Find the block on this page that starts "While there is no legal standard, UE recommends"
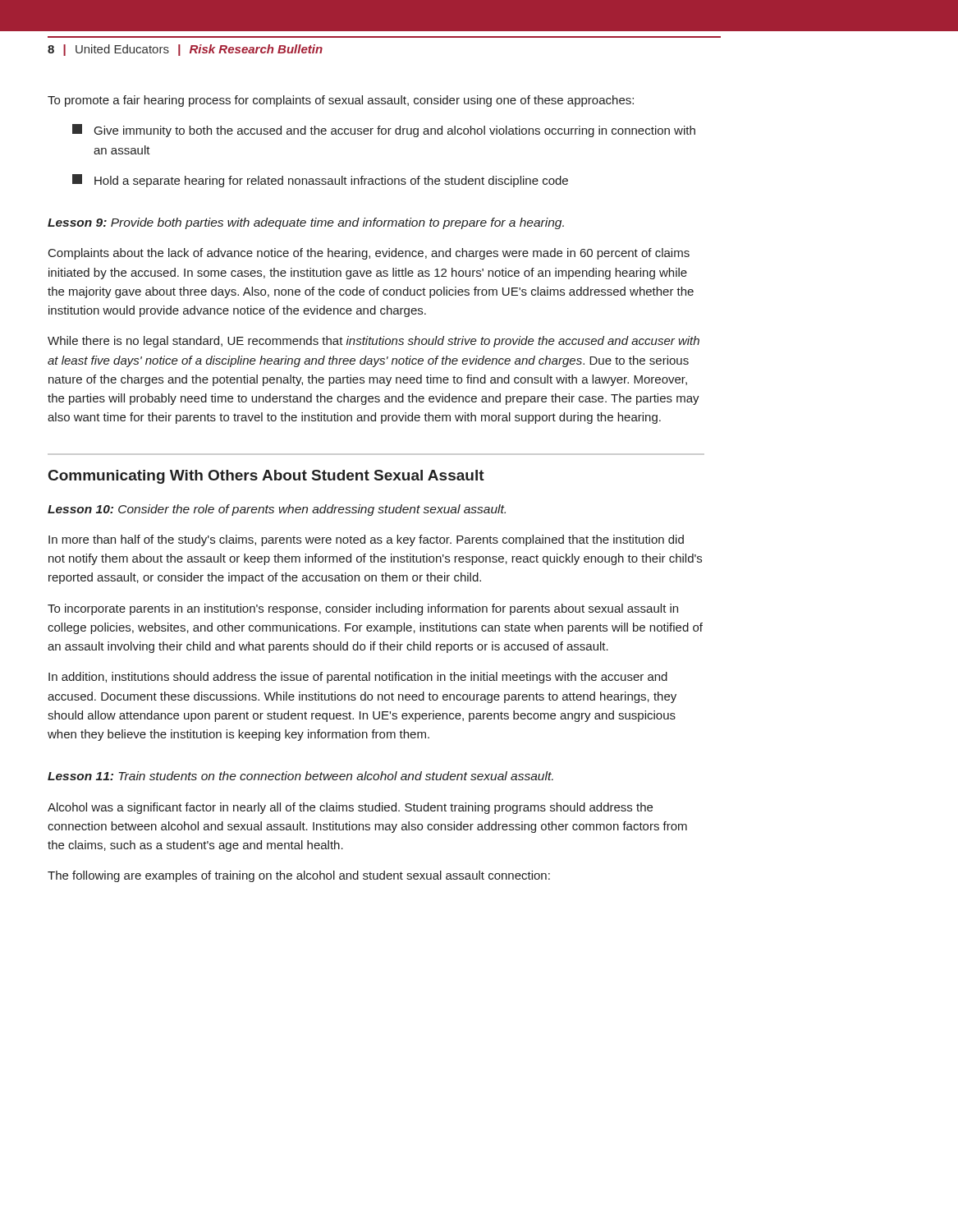 tap(374, 379)
